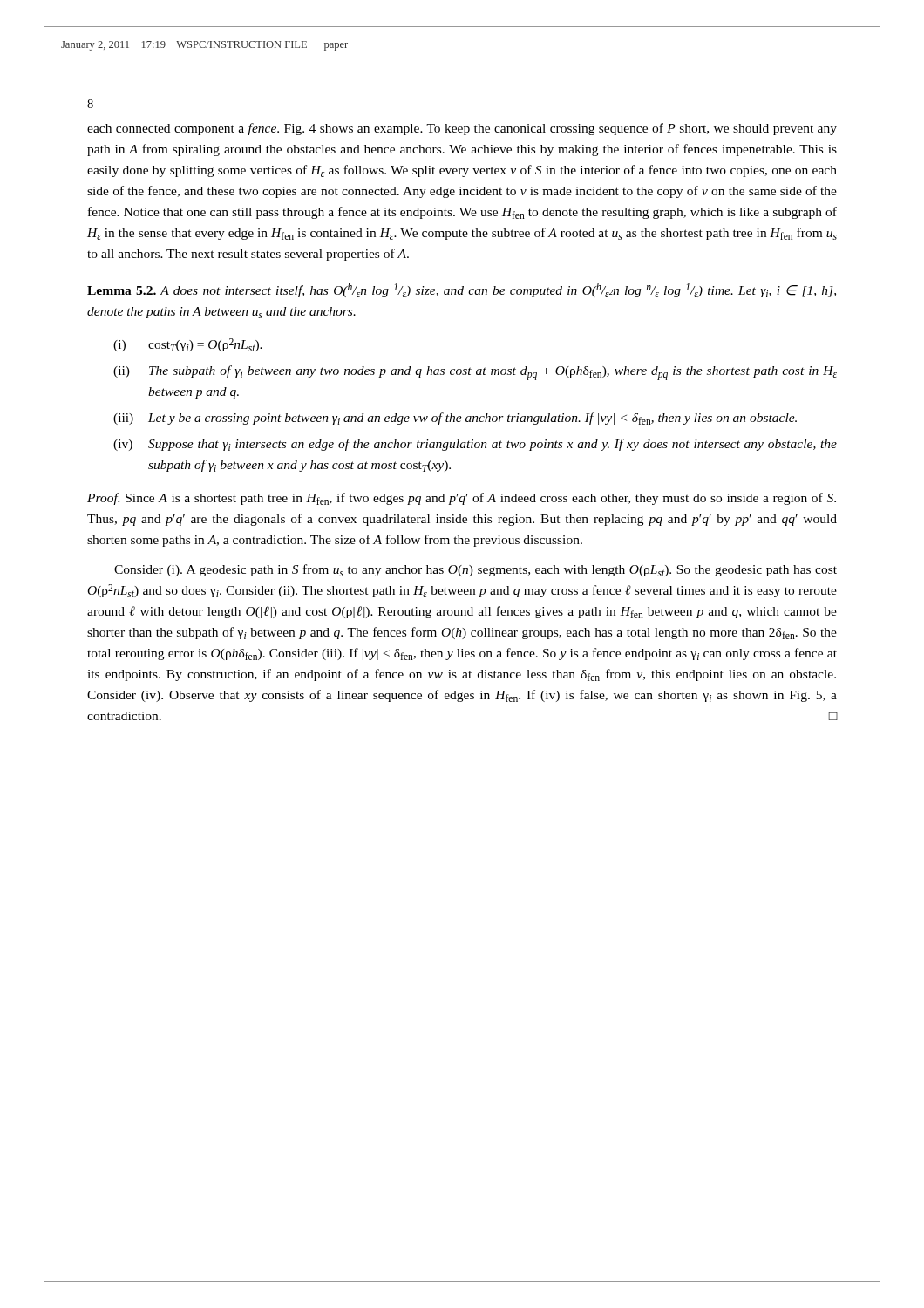Screen dimensions: 1308x924
Task: Find the list item that says "(i) costT(γi) = O(ρ2nLst)."
Action: point(188,345)
